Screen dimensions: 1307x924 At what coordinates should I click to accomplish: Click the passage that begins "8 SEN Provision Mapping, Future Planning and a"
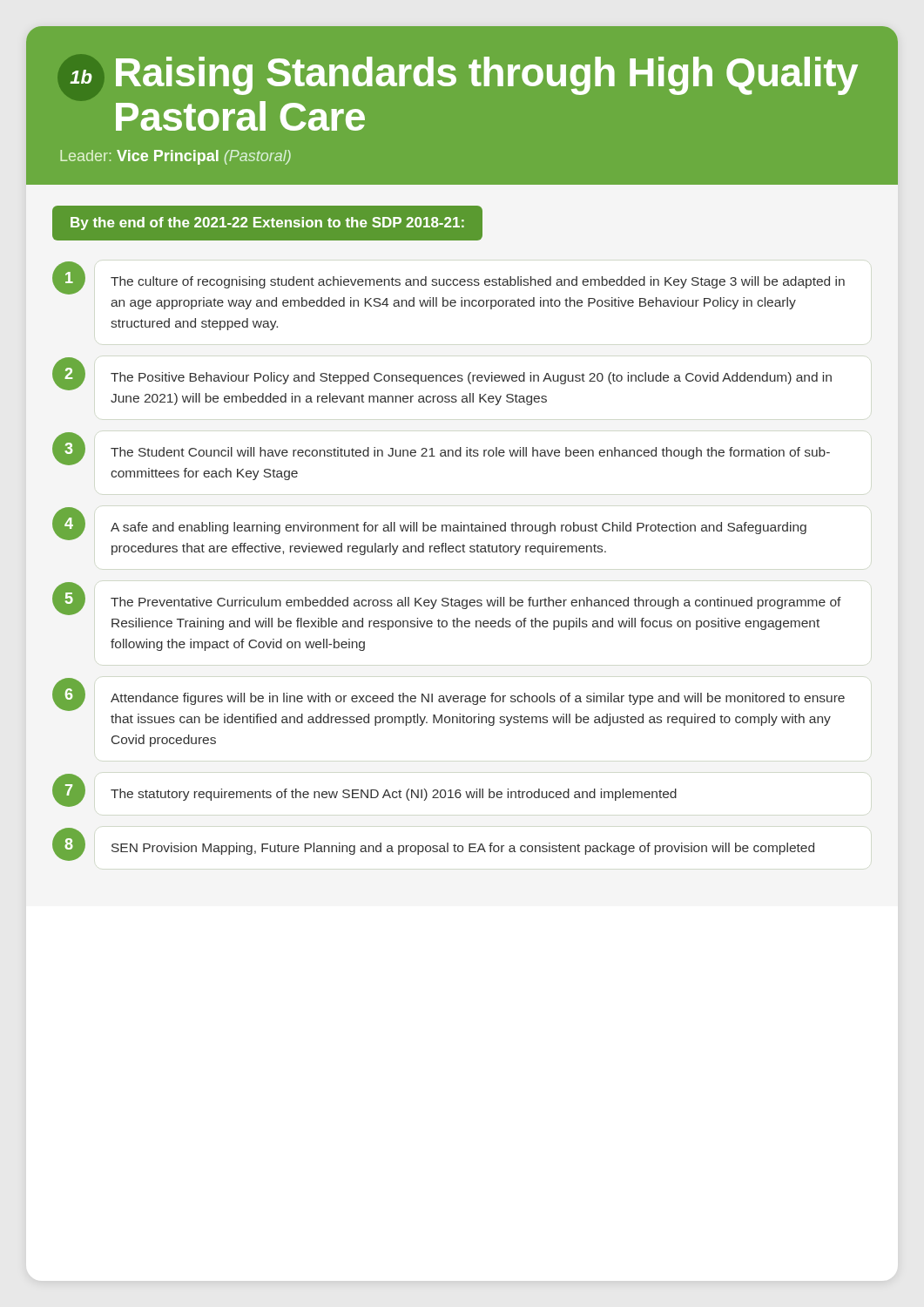462,848
